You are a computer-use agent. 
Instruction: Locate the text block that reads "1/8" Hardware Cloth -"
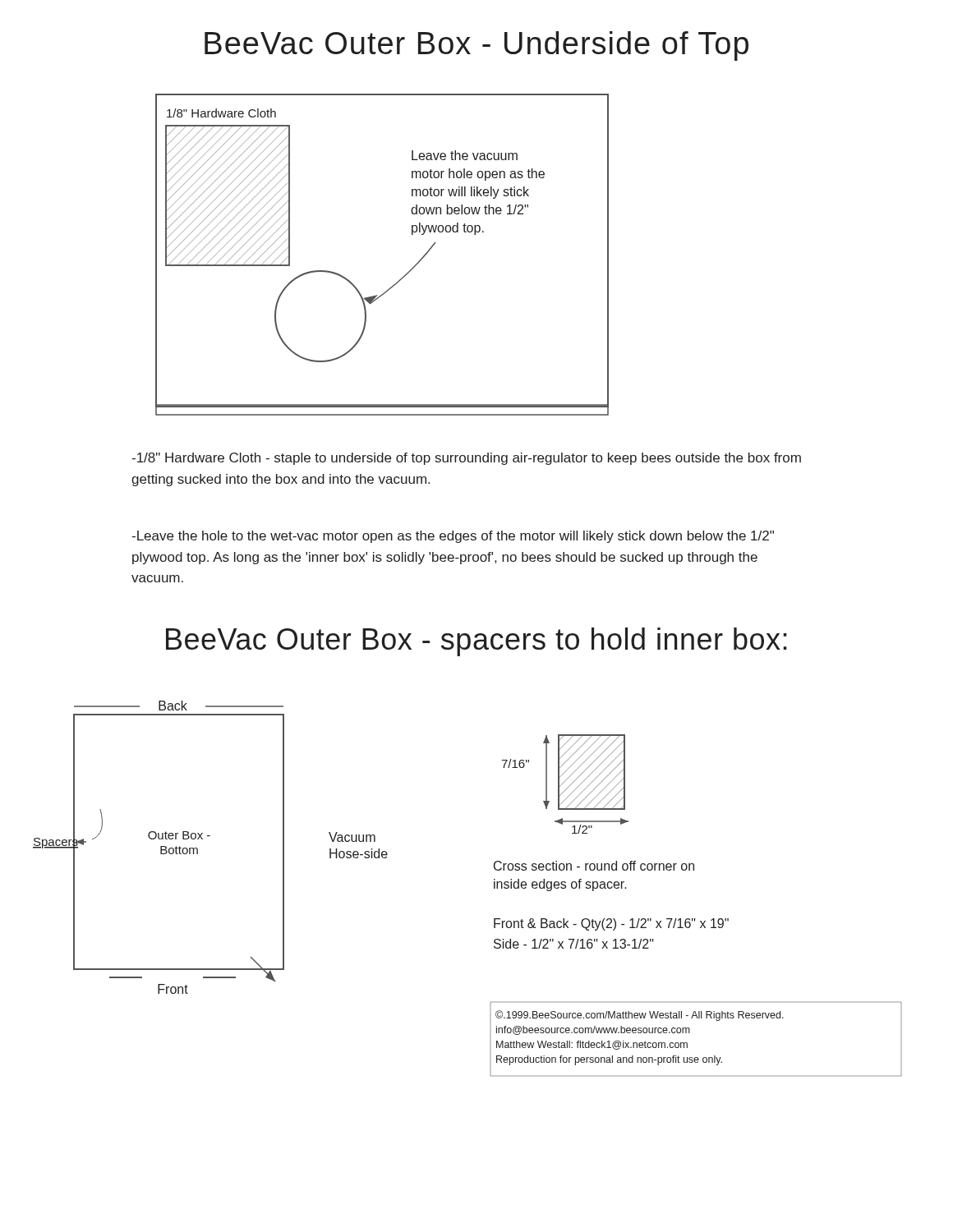pyautogui.click(x=467, y=468)
